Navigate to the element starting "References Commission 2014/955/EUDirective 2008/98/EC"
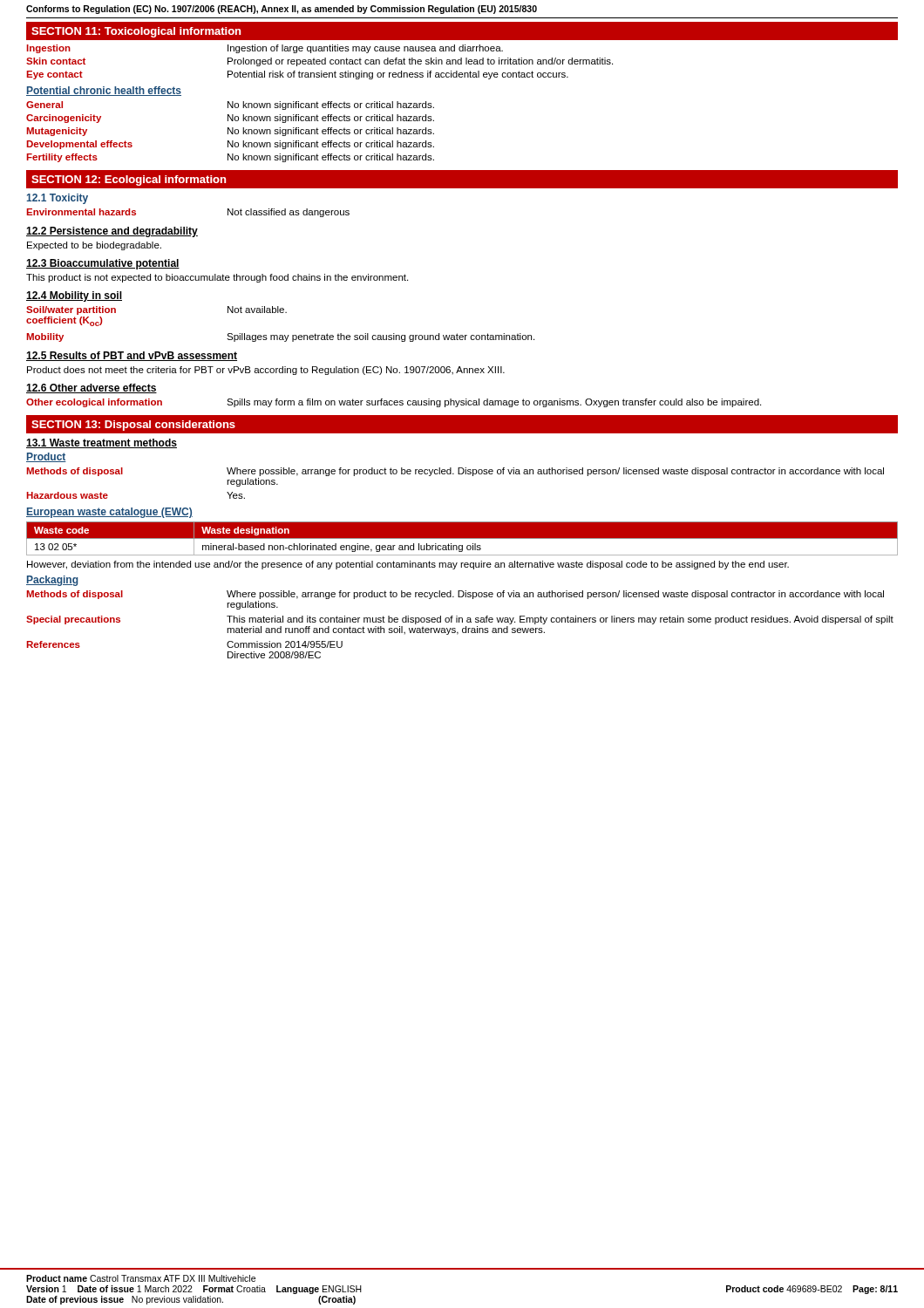924x1308 pixels. point(55,644)
